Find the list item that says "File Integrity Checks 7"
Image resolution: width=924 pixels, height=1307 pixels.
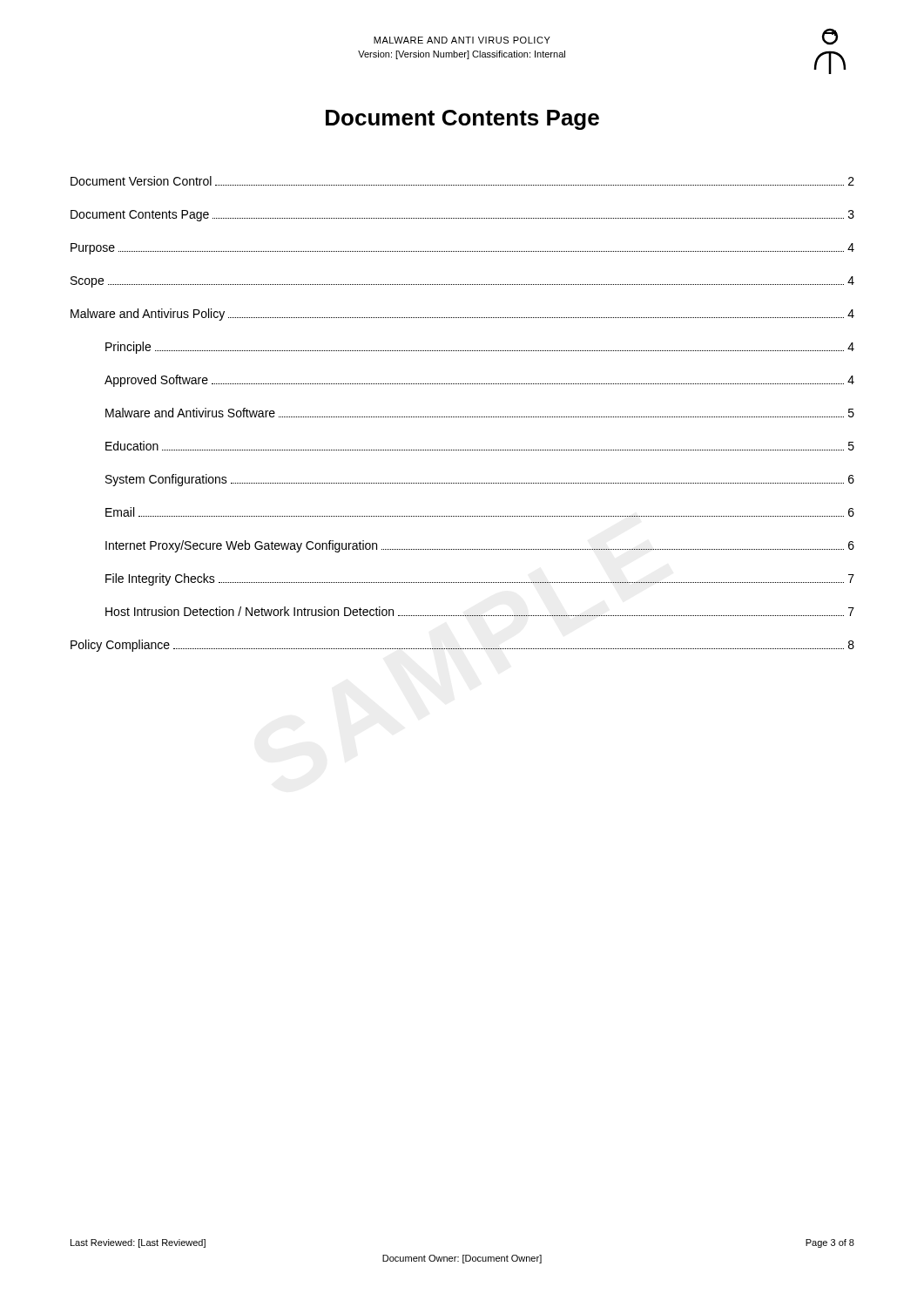479,579
